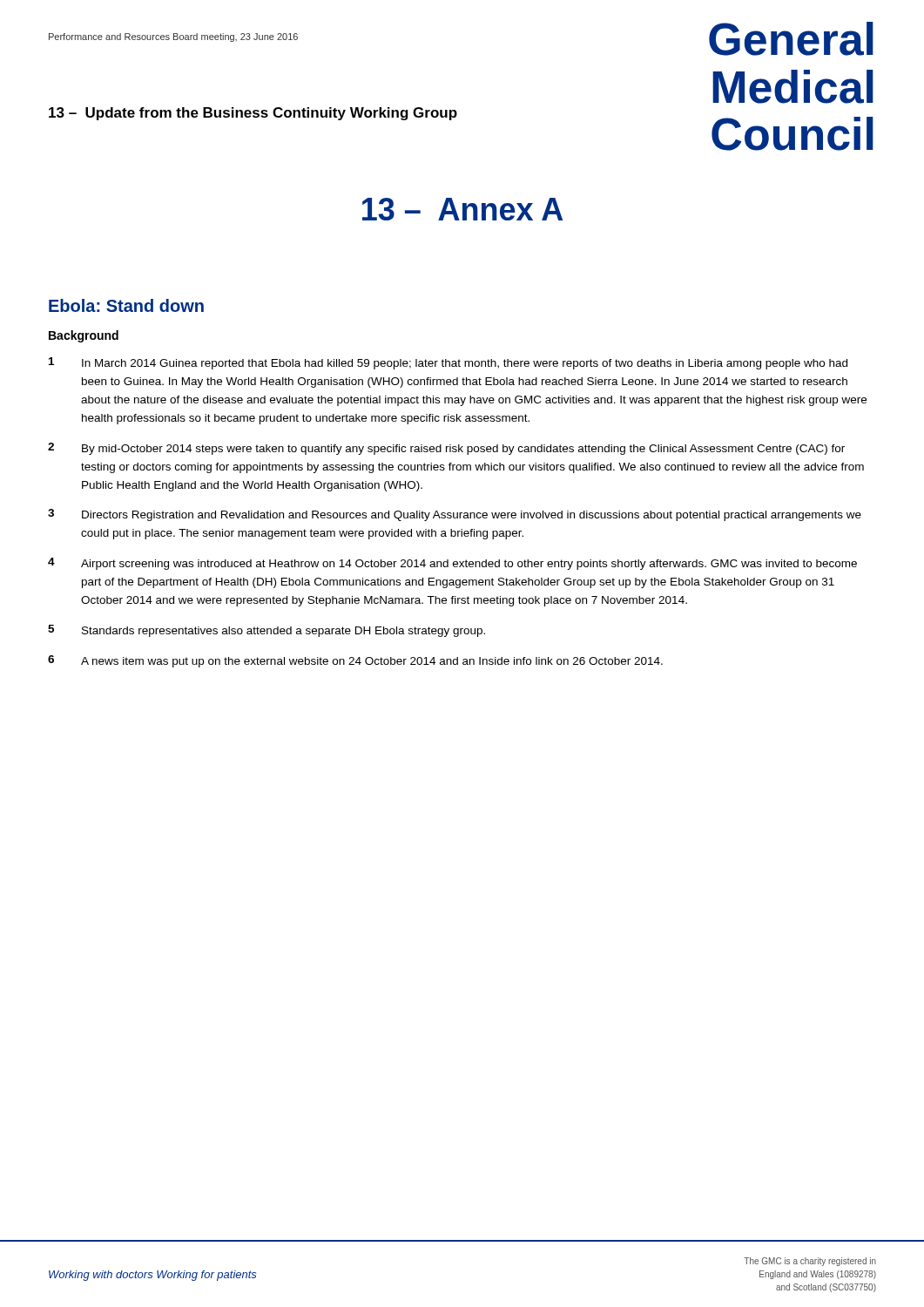The height and width of the screenshot is (1307, 924).
Task: Select the region starting "4 Airport screening was introduced"
Action: click(462, 583)
